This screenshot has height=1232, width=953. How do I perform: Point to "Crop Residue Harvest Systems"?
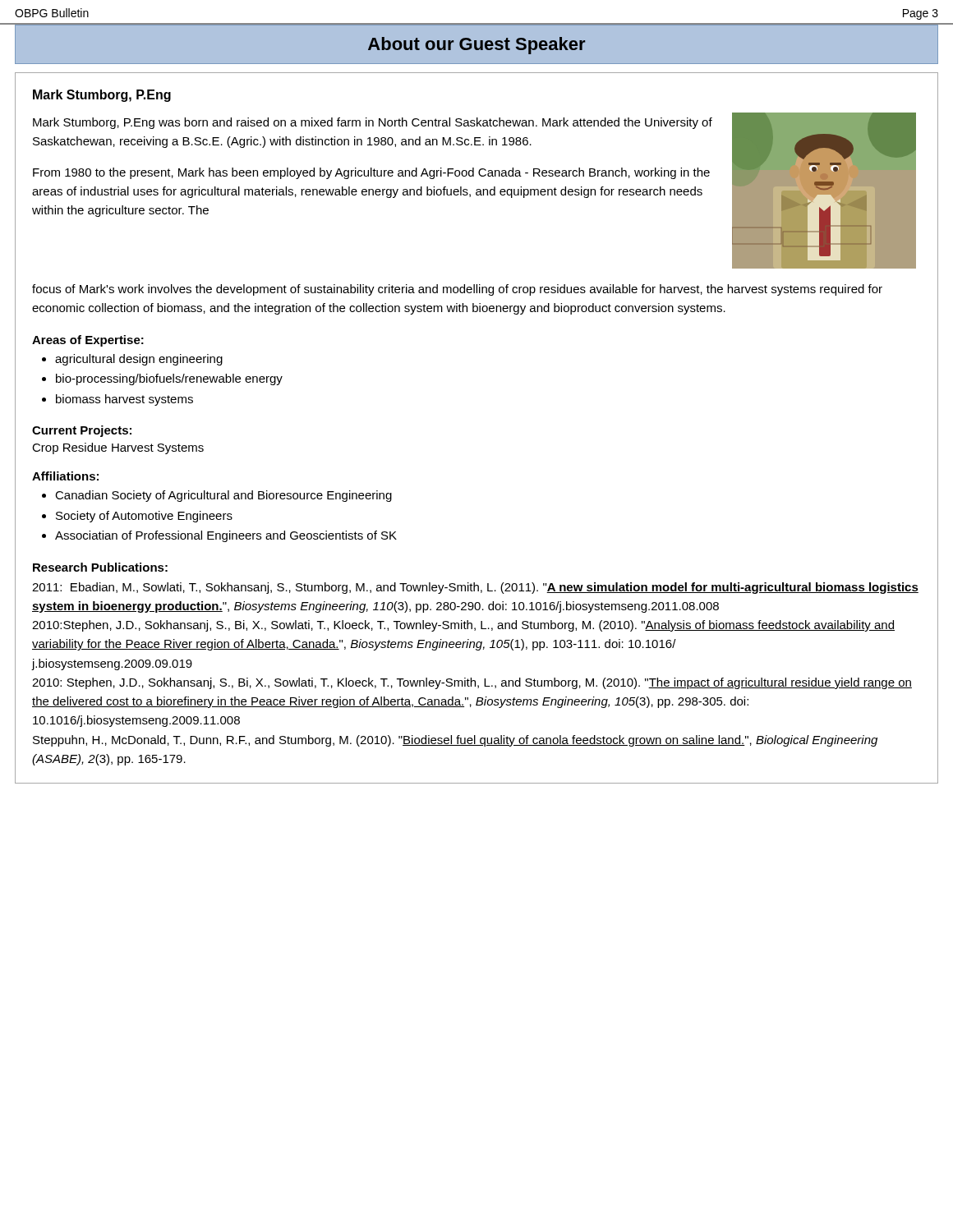(x=118, y=447)
